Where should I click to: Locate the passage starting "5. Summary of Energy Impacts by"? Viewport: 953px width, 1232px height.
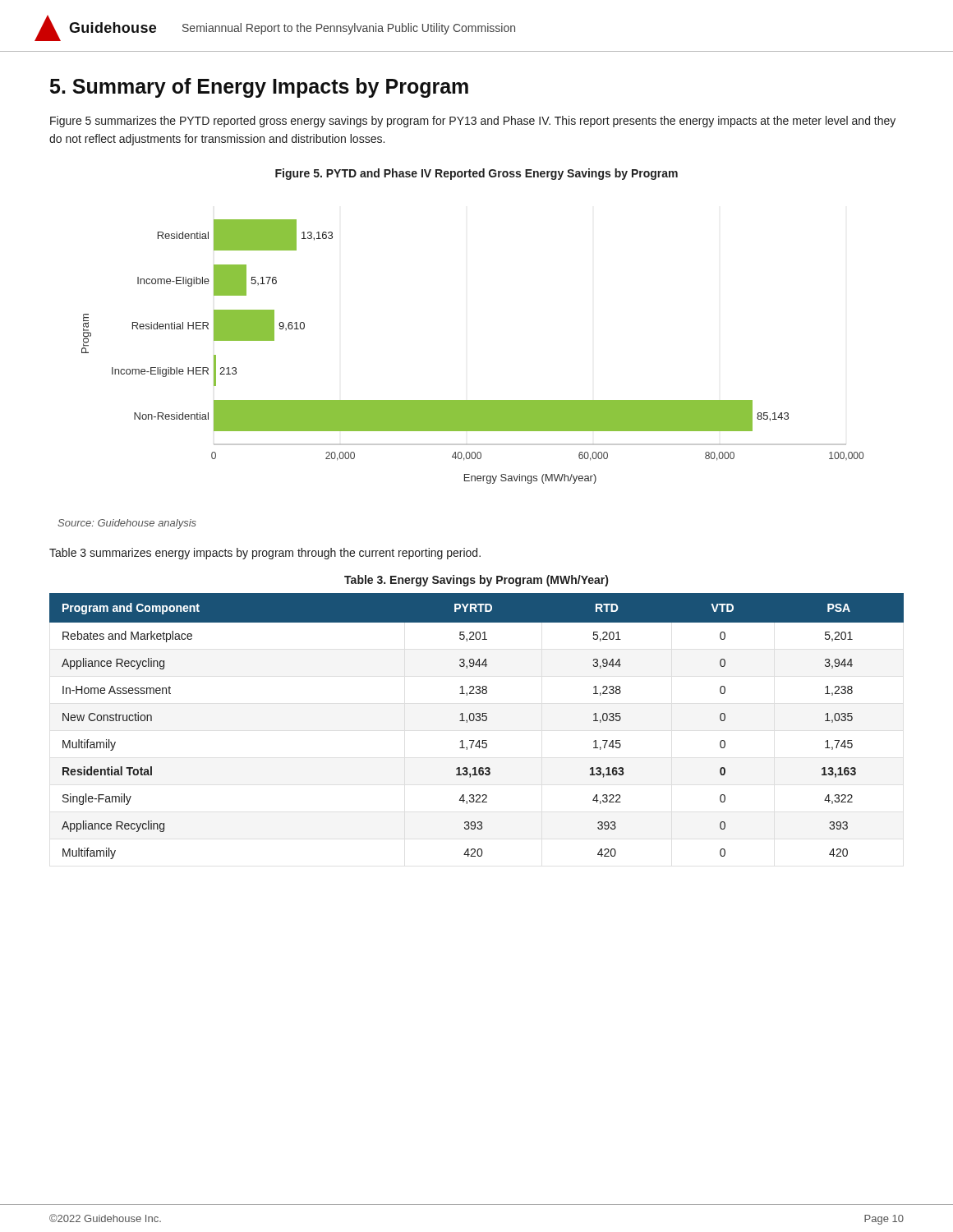pos(259,86)
